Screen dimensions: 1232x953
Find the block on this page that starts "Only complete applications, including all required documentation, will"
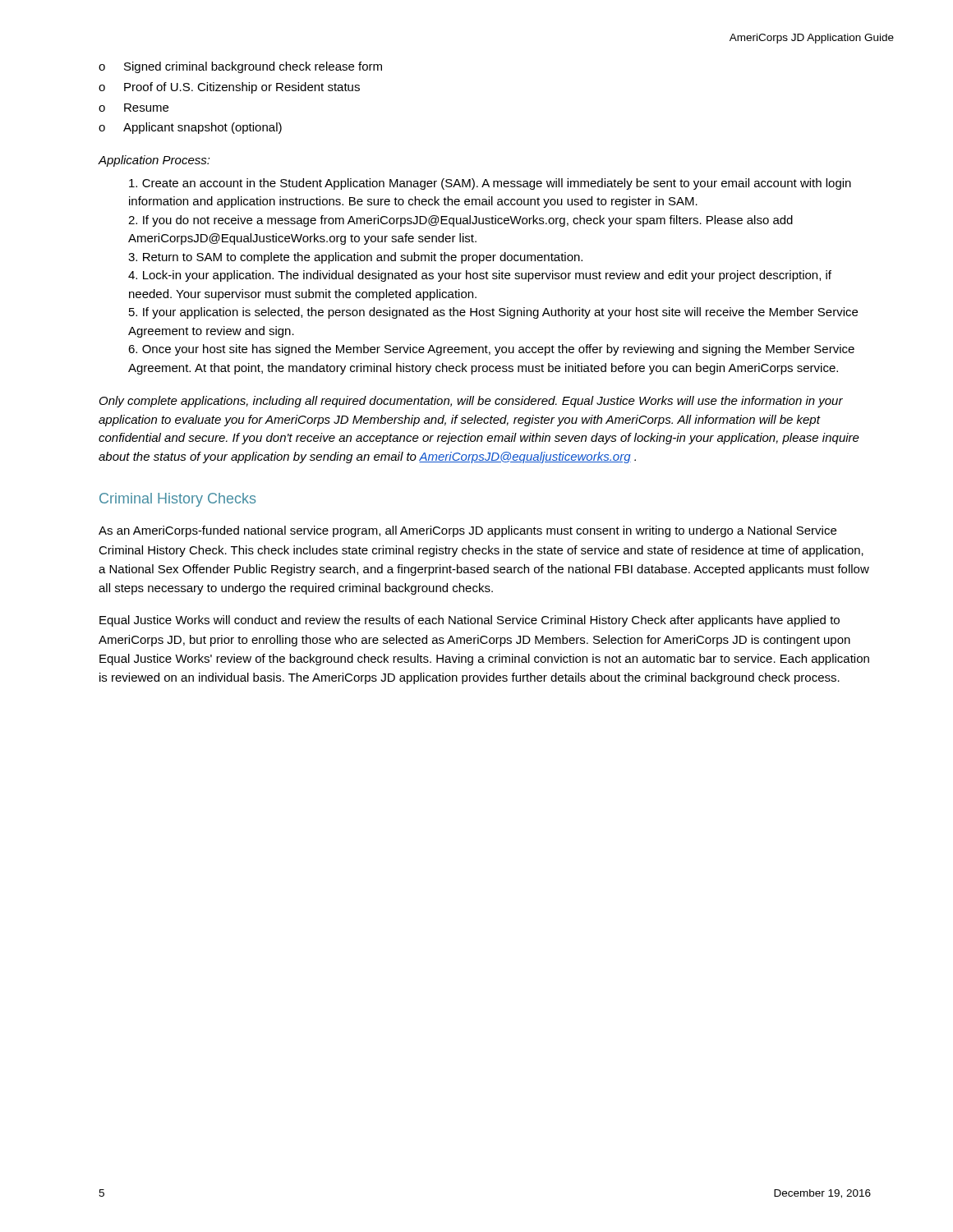pos(479,428)
